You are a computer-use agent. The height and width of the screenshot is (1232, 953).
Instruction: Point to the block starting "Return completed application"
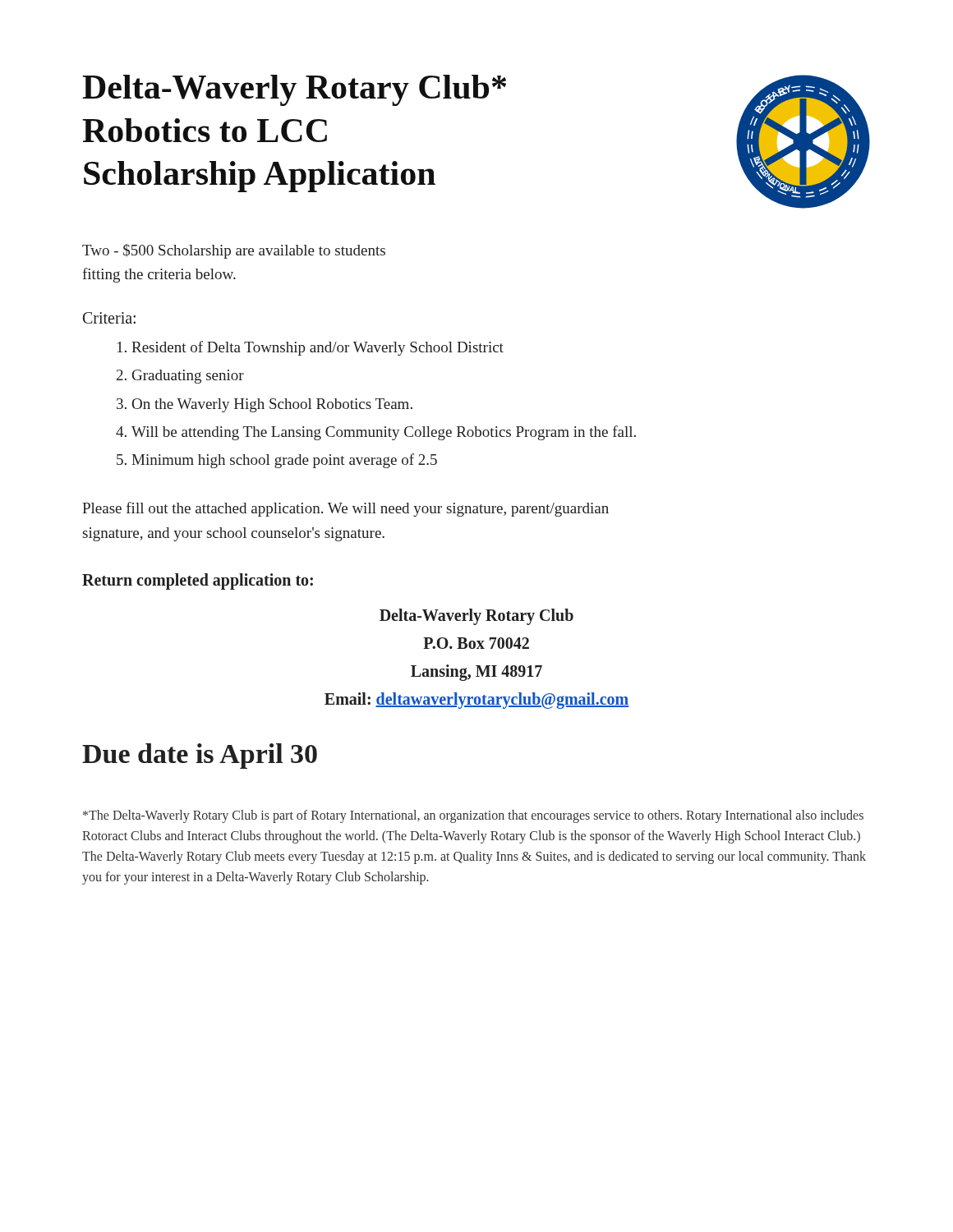(x=198, y=580)
